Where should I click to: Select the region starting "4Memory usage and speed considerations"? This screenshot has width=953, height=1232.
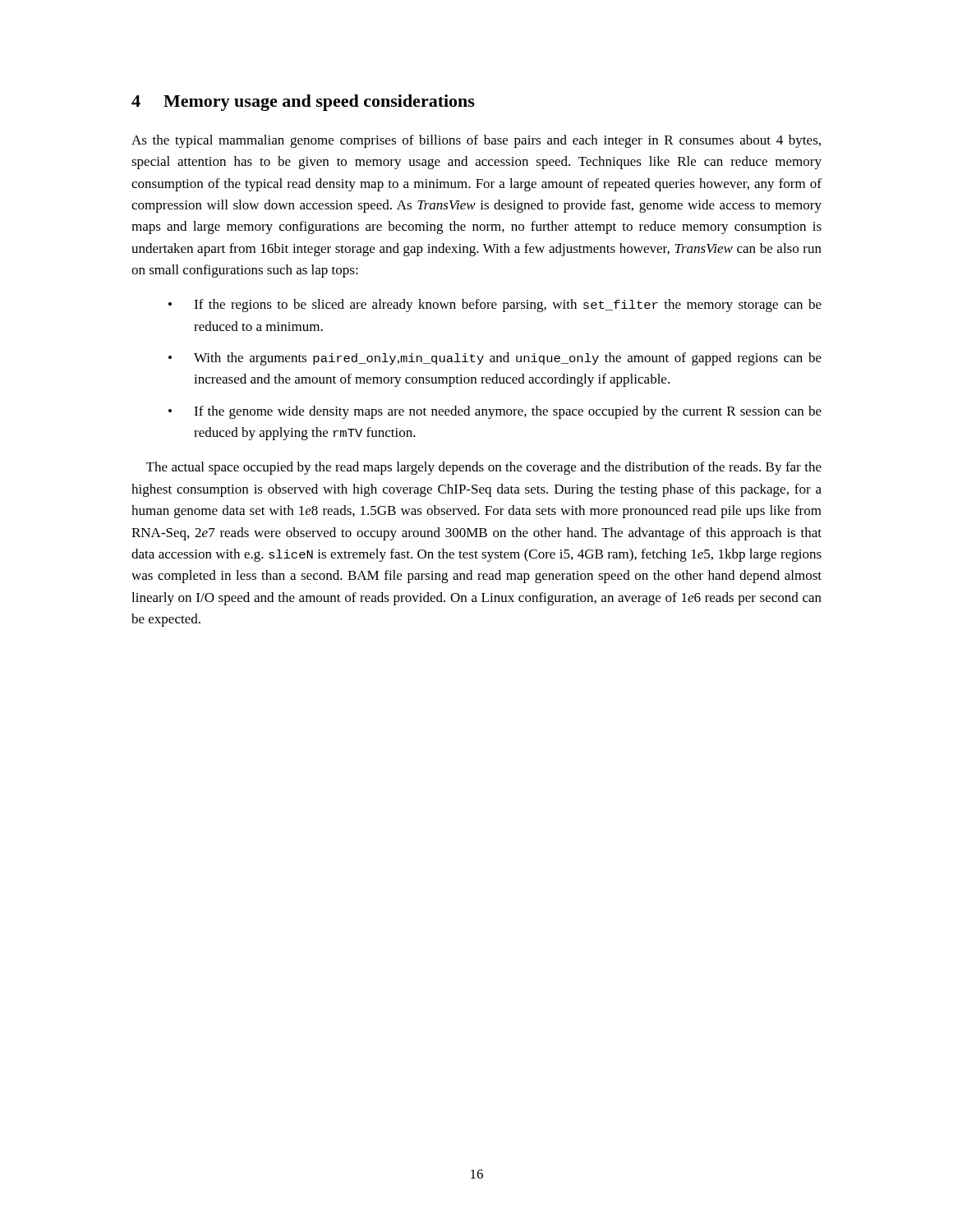[x=303, y=101]
